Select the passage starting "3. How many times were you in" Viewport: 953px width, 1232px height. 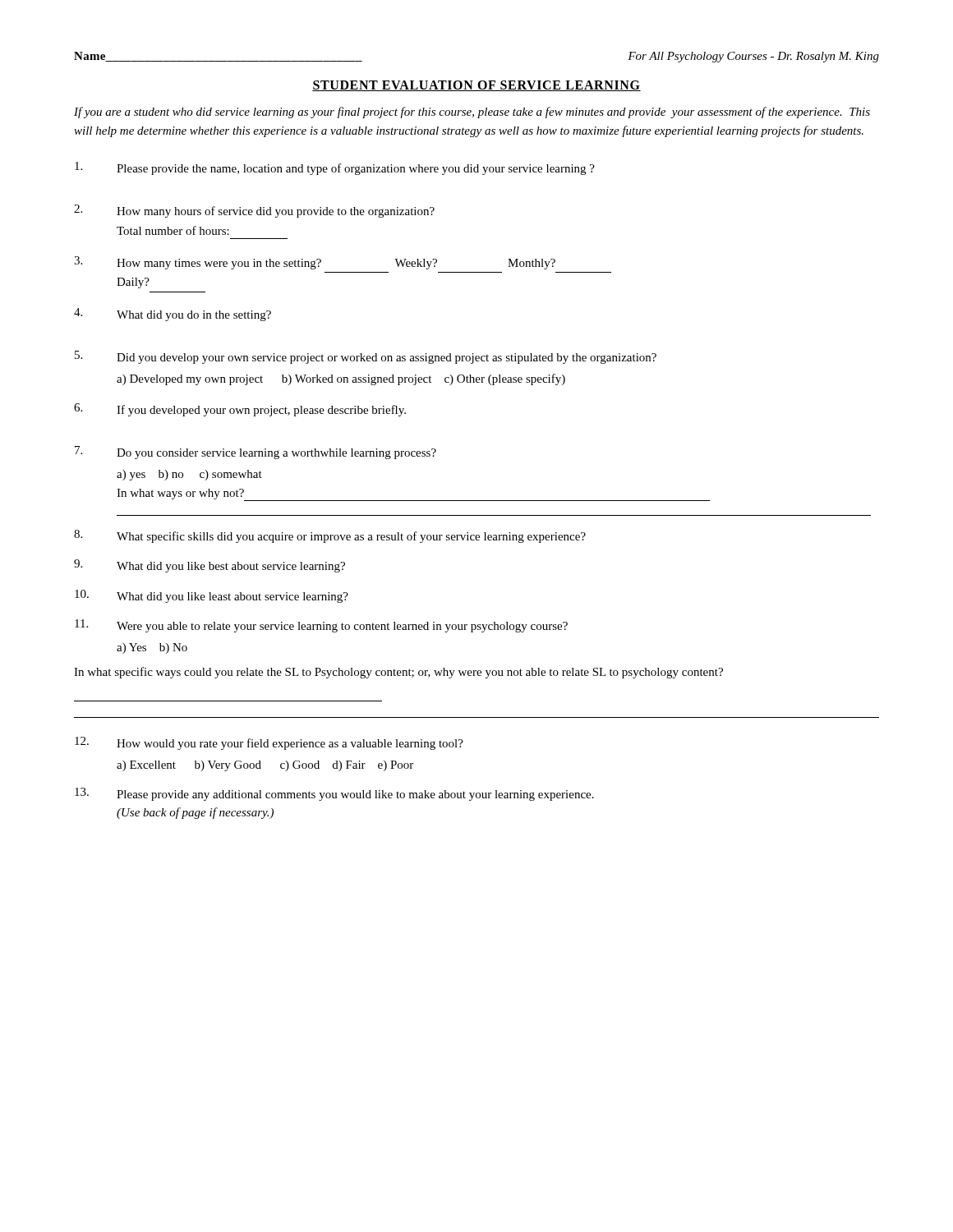tap(476, 273)
